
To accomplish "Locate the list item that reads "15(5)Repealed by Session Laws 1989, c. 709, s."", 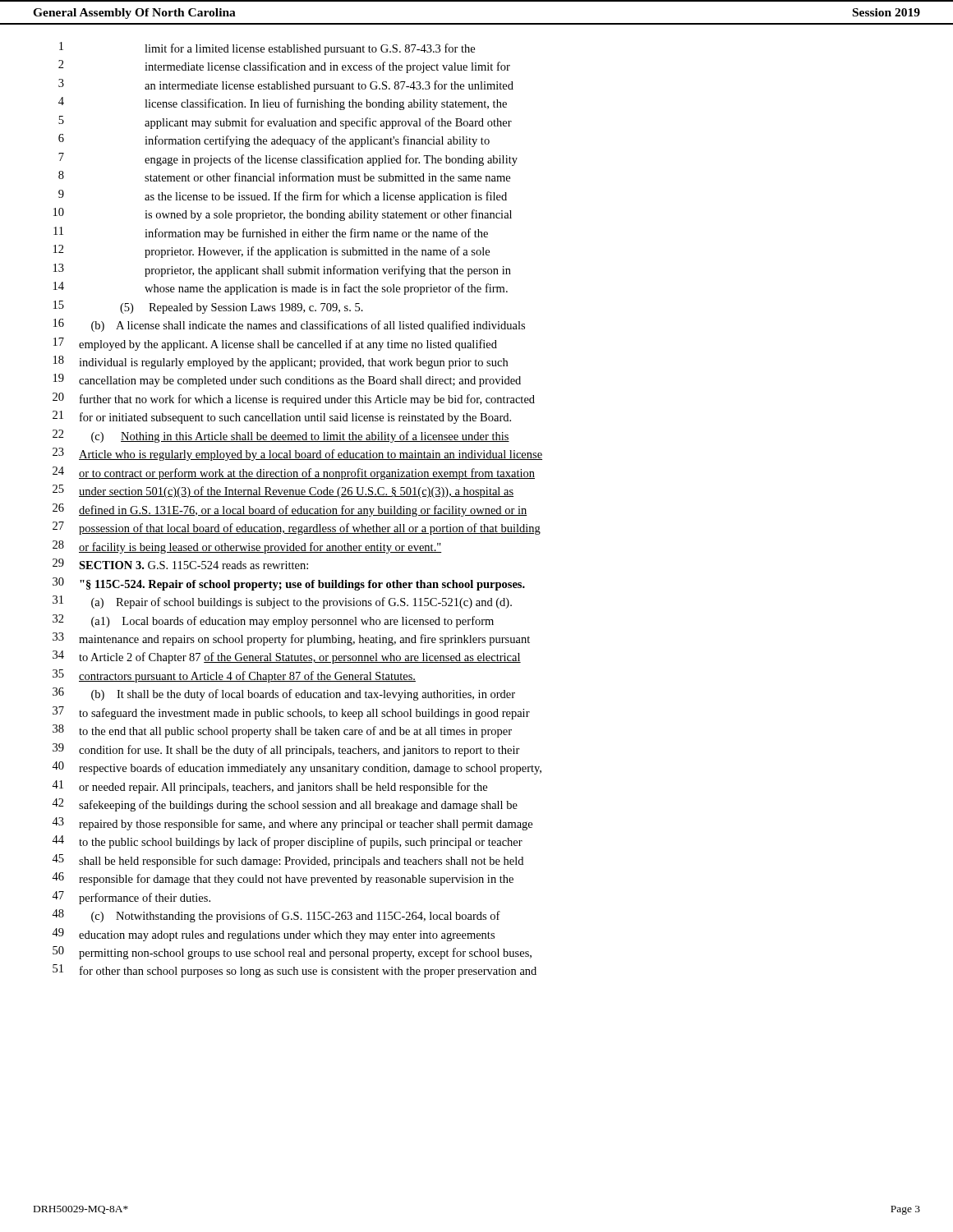I will click(208, 307).
